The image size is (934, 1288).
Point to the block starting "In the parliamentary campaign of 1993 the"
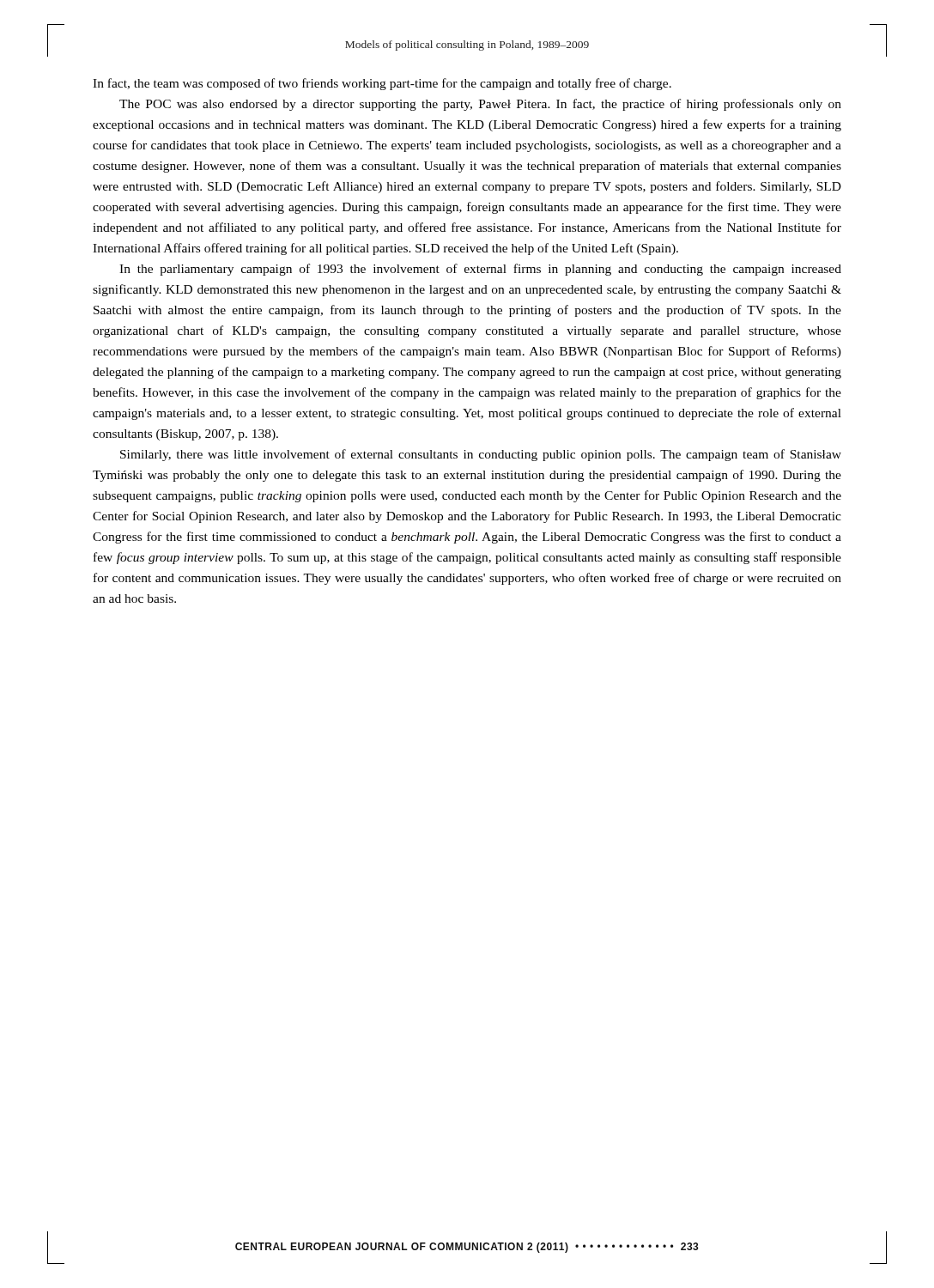(x=467, y=351)
